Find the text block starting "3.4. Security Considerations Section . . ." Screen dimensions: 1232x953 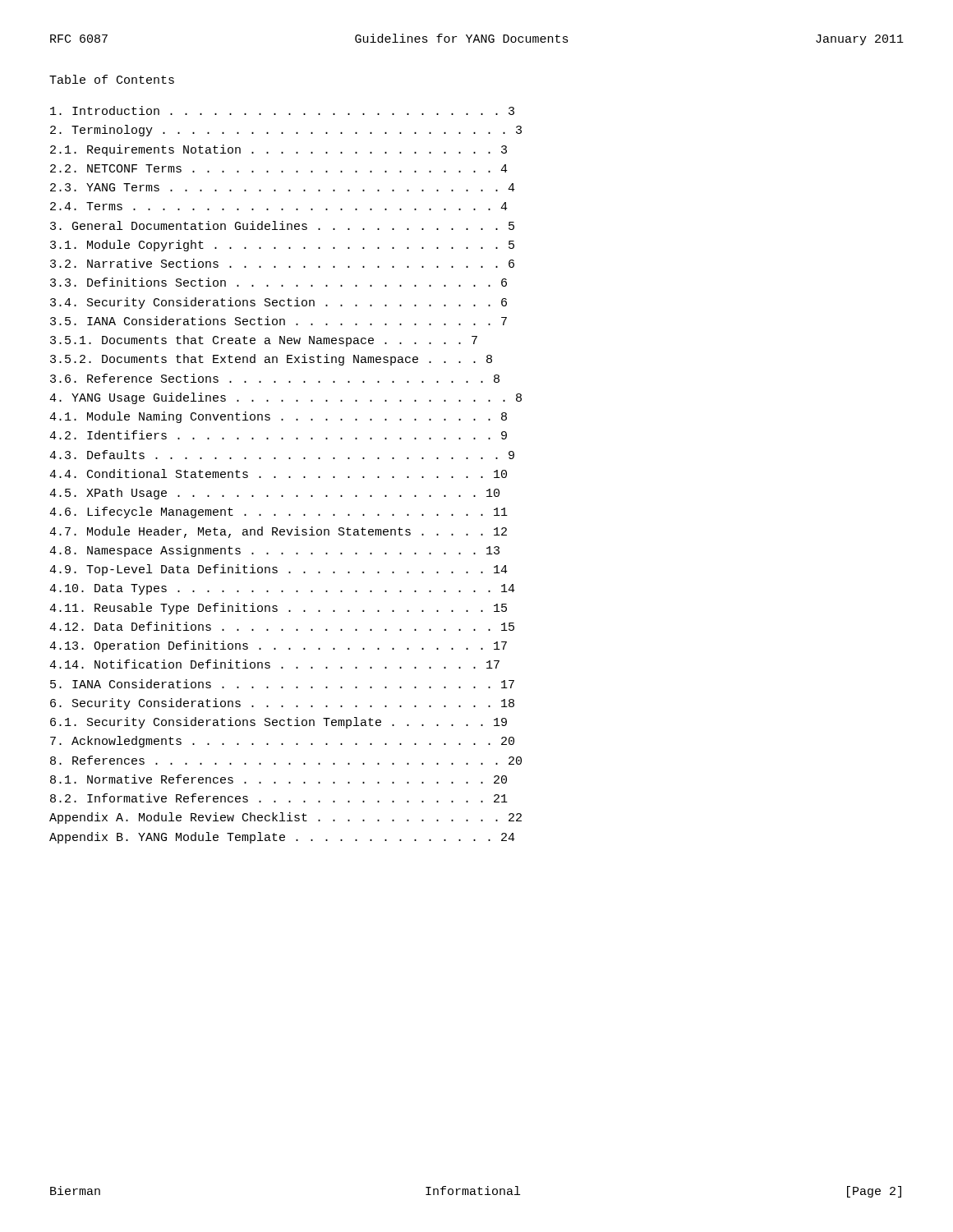coord(279,303)
